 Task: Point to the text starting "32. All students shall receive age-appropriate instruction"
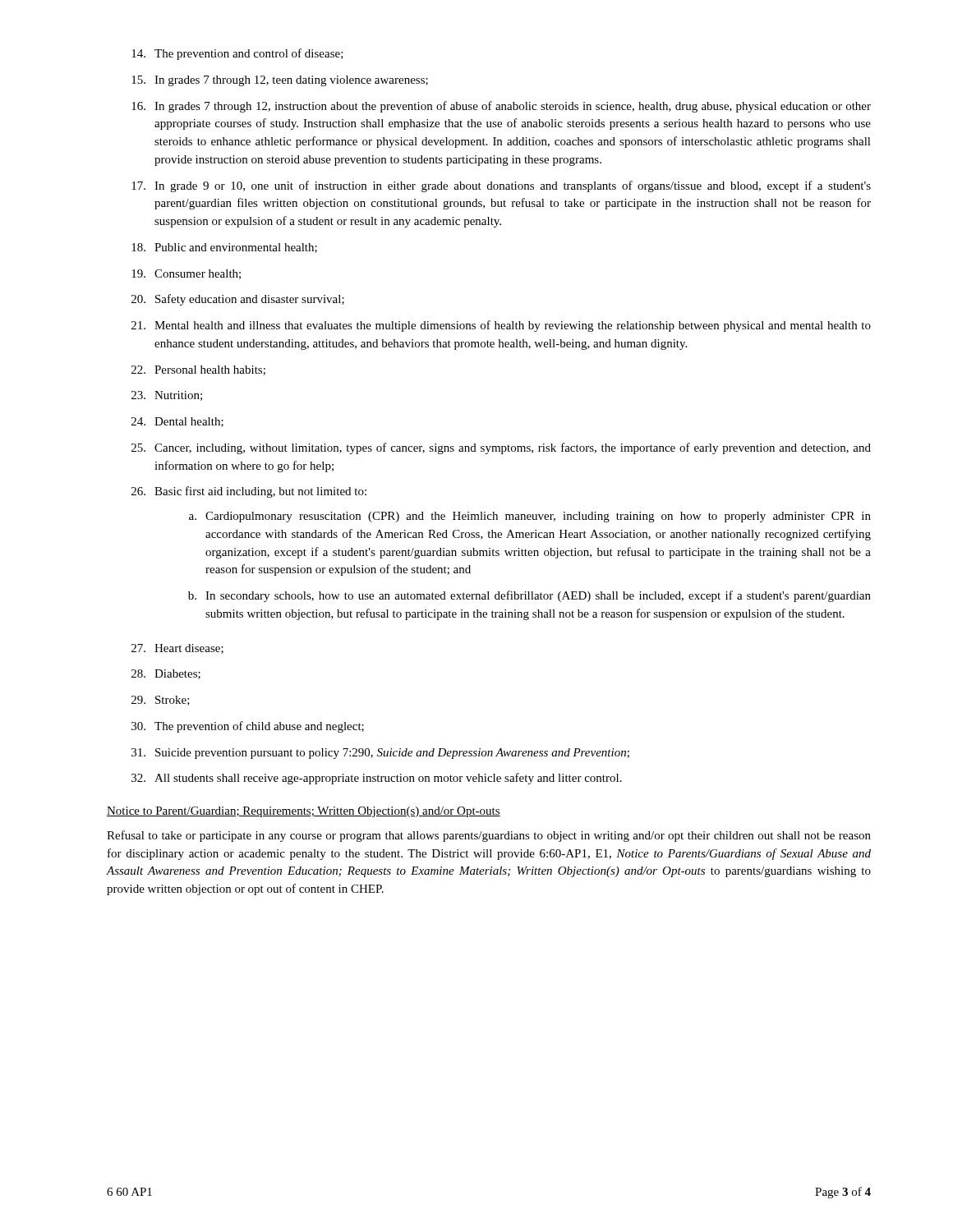pyautogui.click(x=489, y=779)
